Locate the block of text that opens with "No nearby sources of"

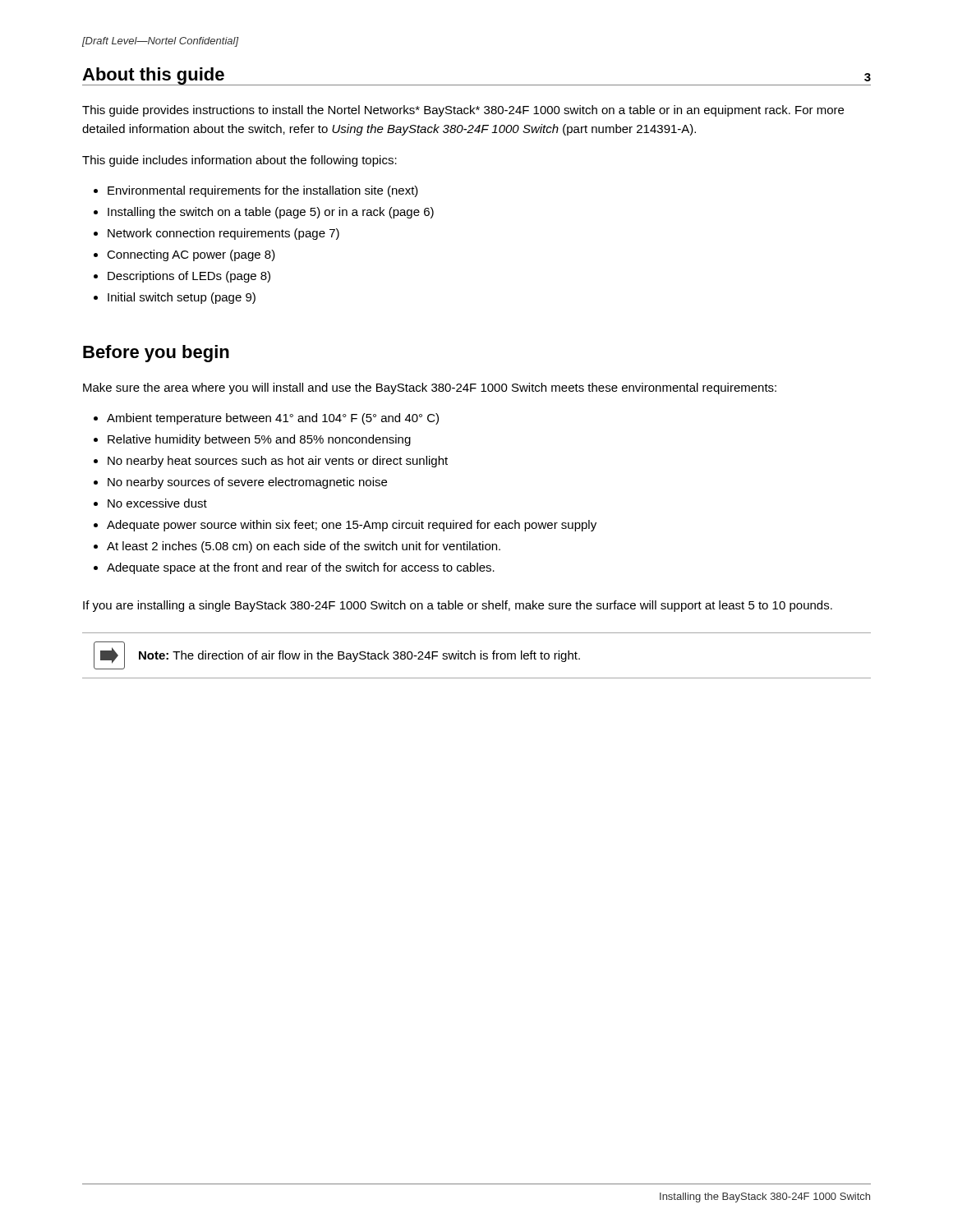(x=247, y=482)
